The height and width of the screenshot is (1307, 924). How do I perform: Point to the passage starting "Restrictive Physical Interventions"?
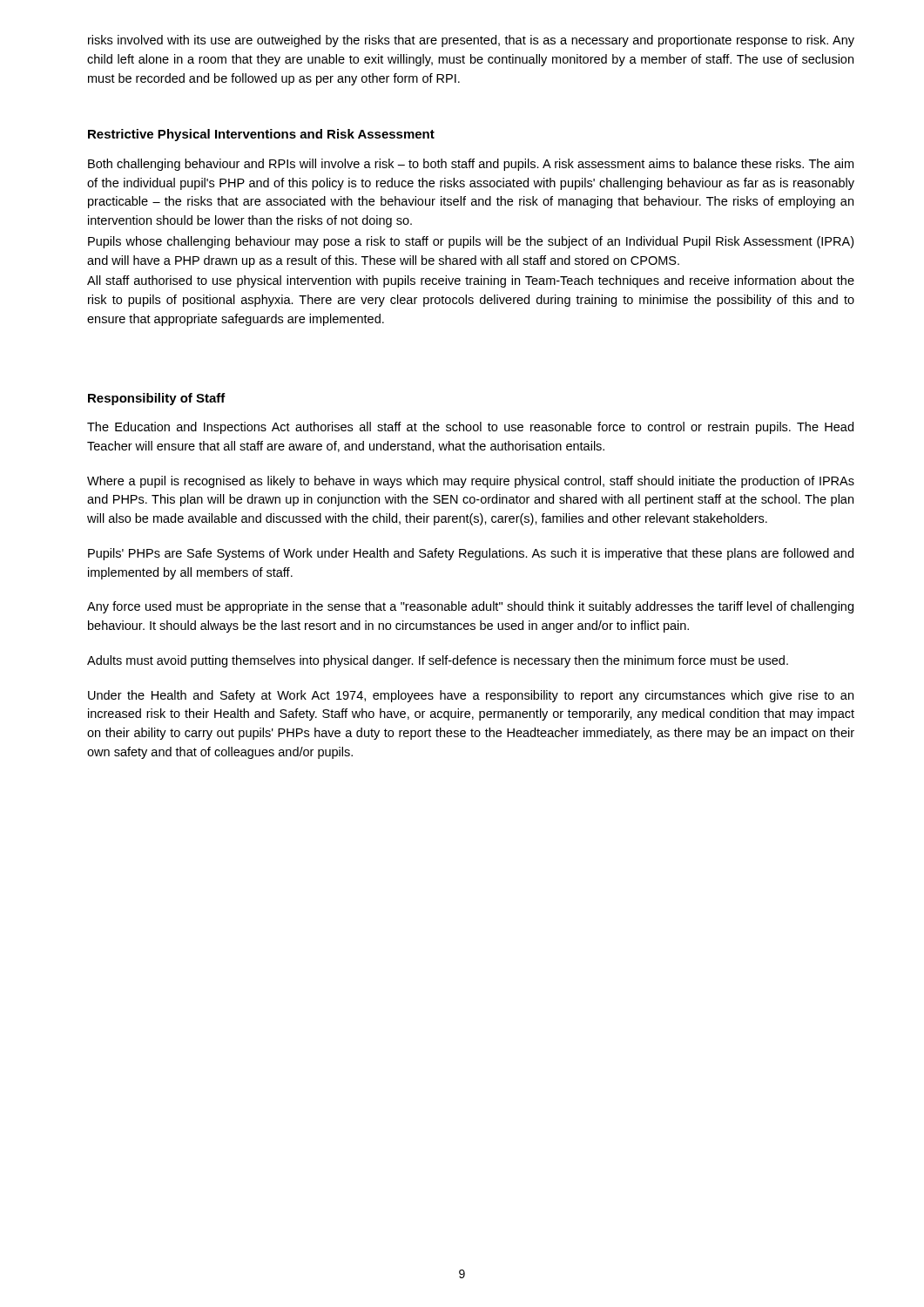point(261,135)
